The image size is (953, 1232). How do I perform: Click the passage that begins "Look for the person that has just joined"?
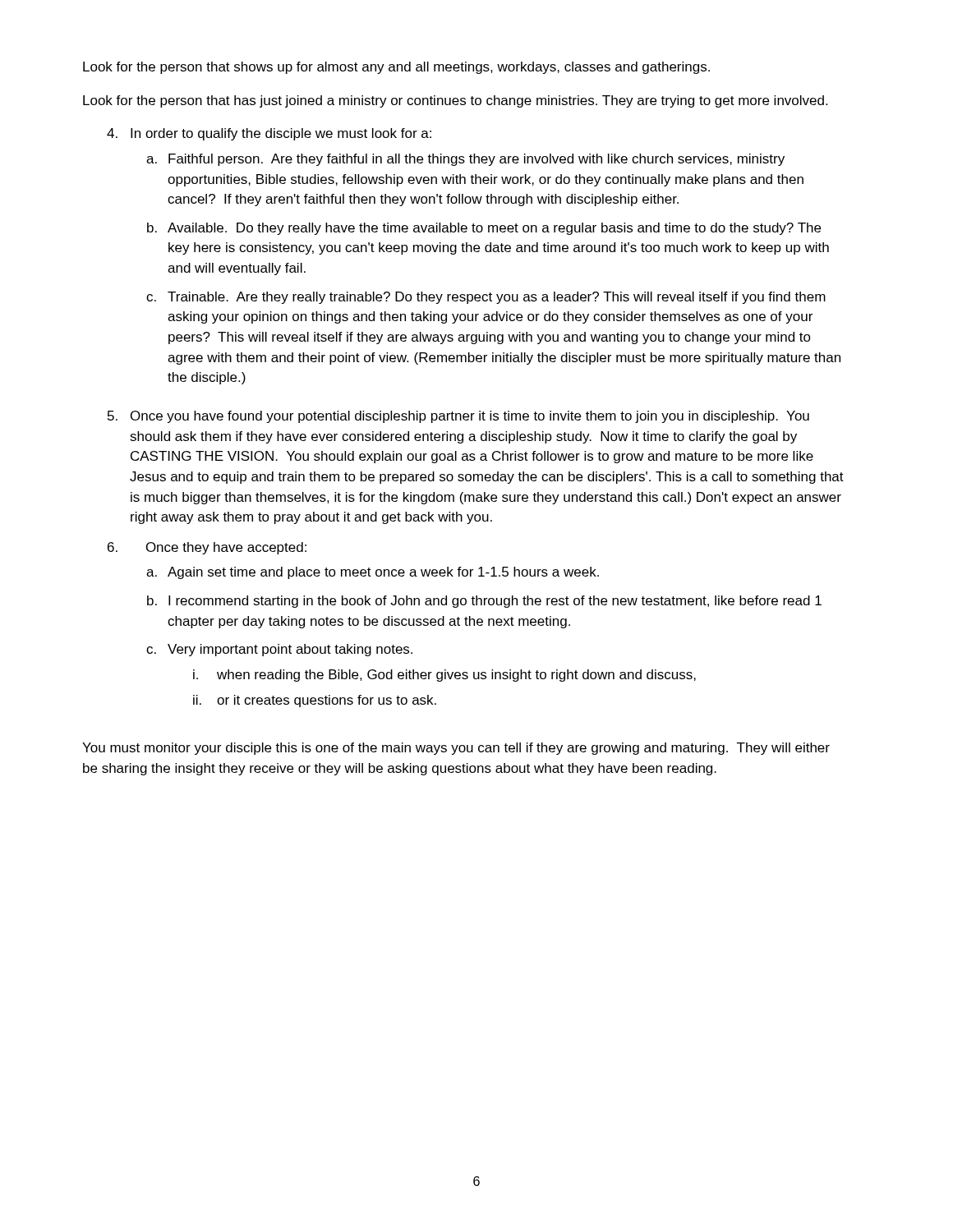pyautogui.click(x=455, y=100)
